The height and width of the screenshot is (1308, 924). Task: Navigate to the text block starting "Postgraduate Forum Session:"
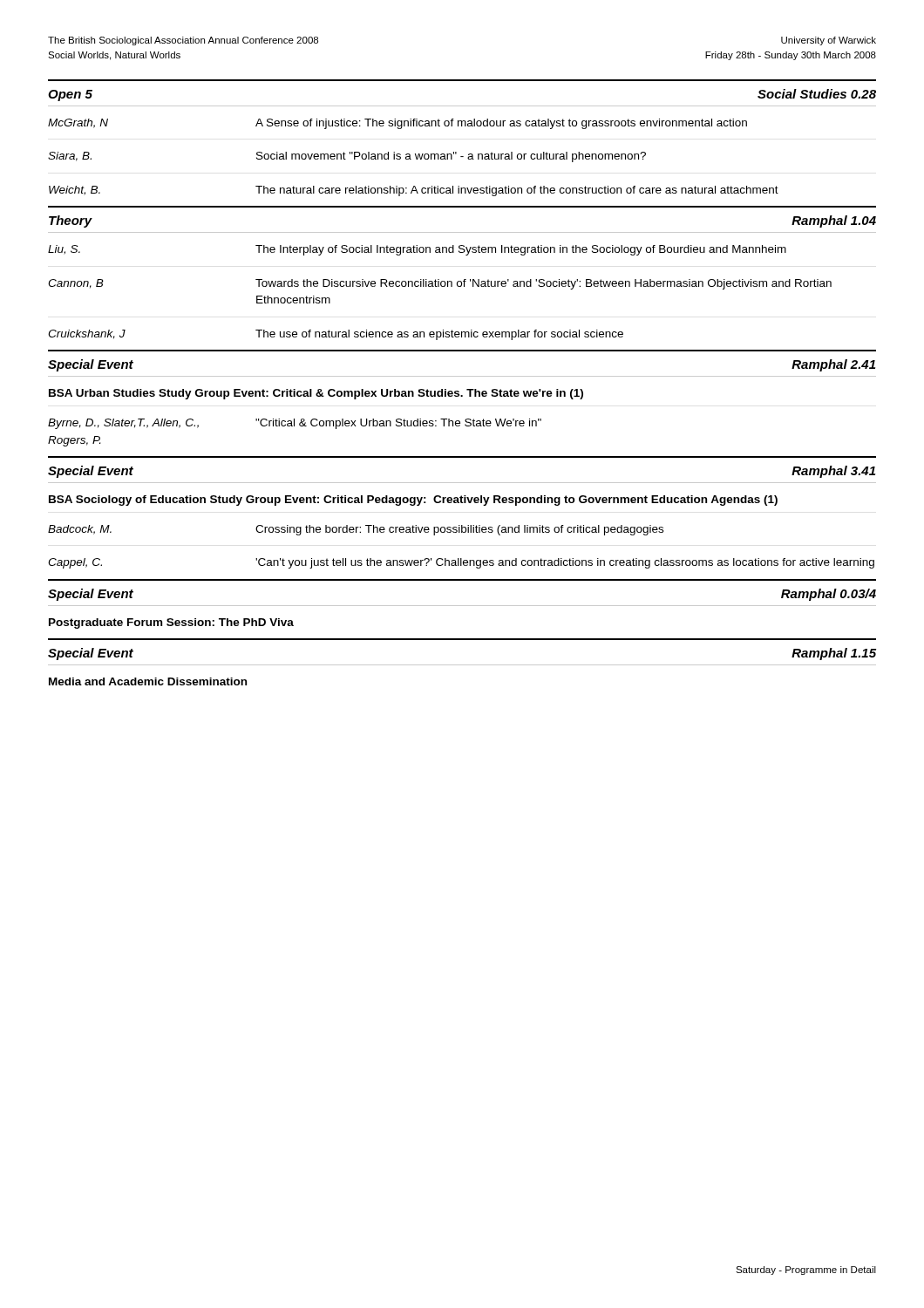[171, 622]
